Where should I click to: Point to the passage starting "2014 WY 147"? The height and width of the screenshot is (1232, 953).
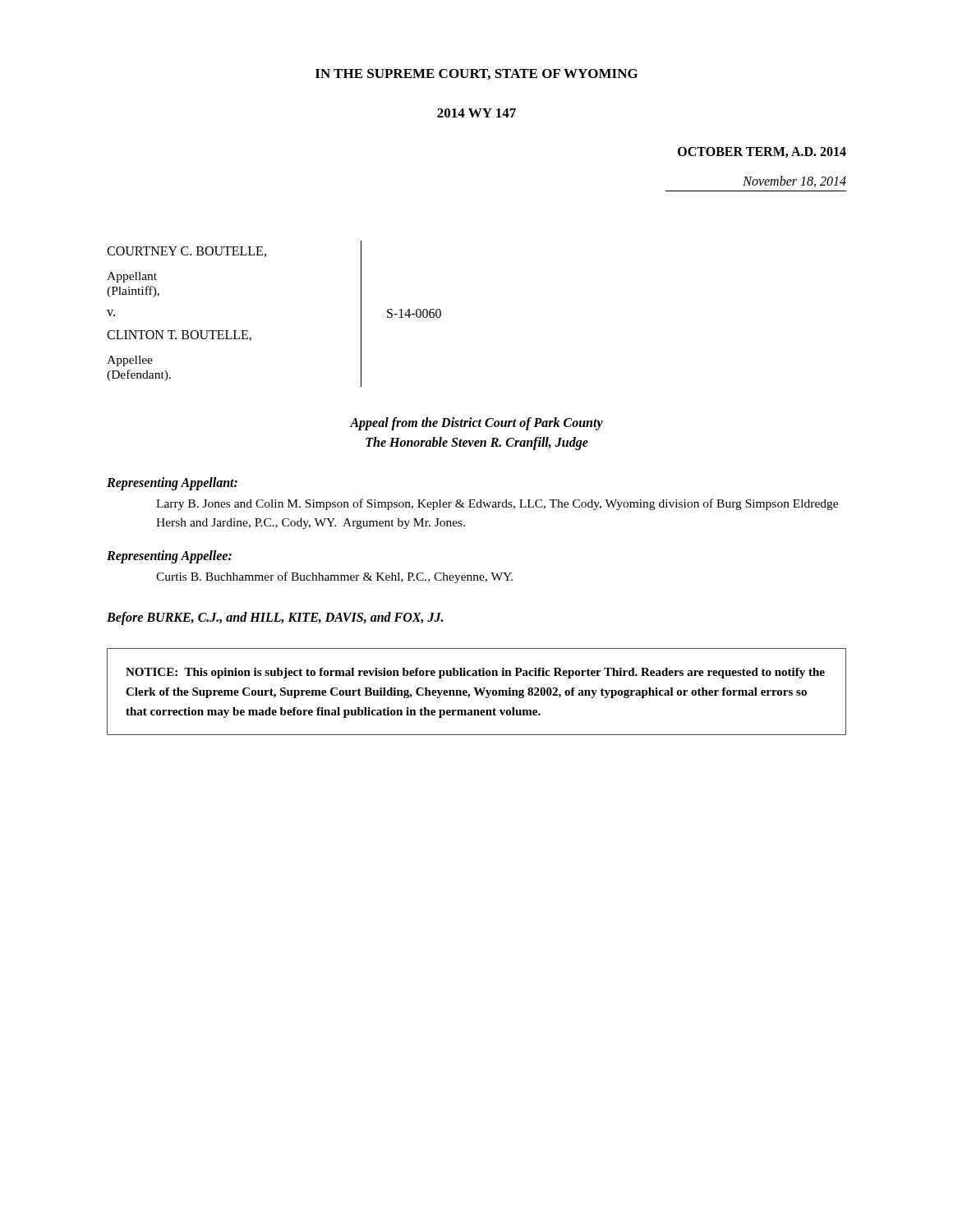476,113
